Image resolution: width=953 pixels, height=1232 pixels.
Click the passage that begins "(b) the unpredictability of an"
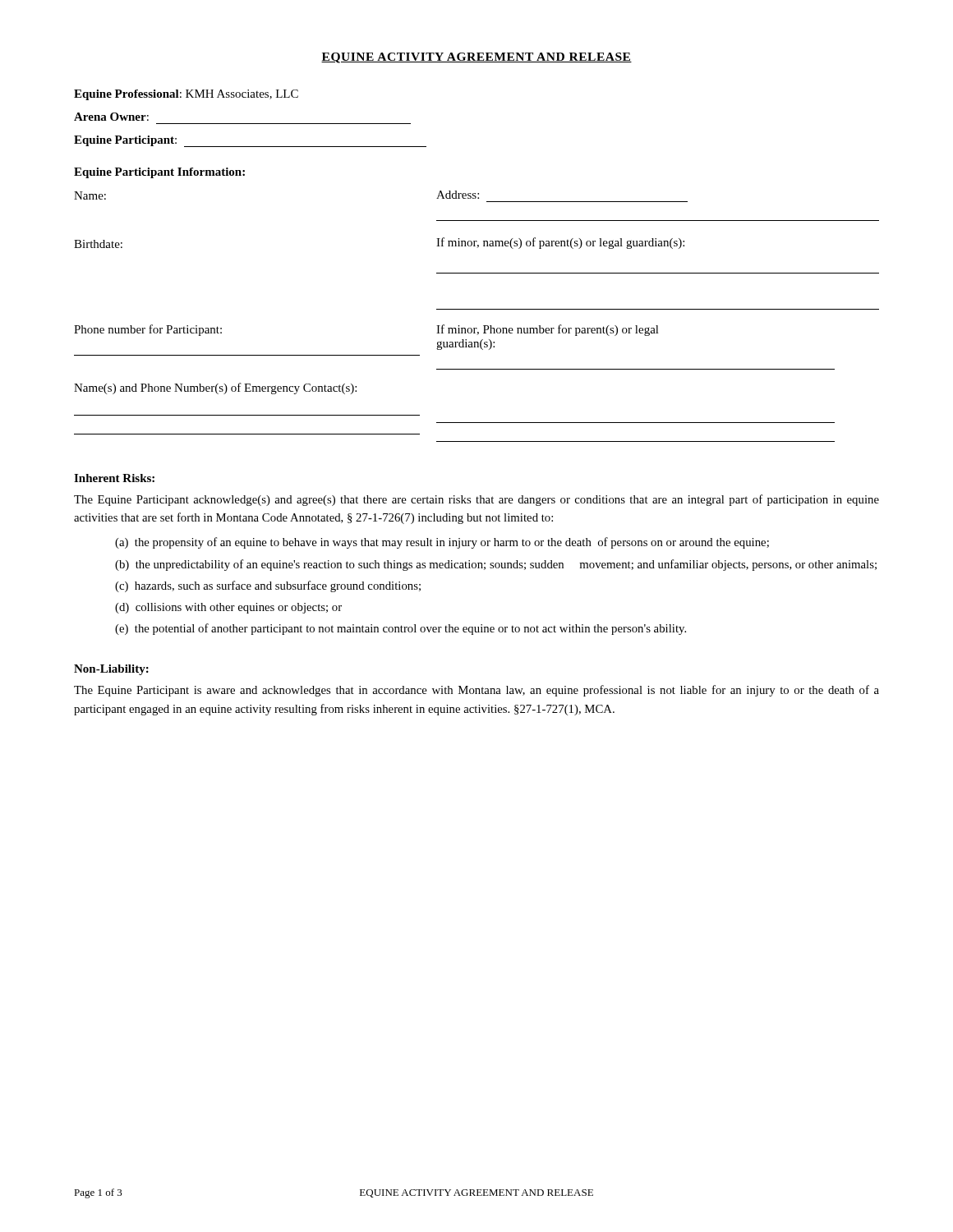pyautogui.click(x=496, y=564)
